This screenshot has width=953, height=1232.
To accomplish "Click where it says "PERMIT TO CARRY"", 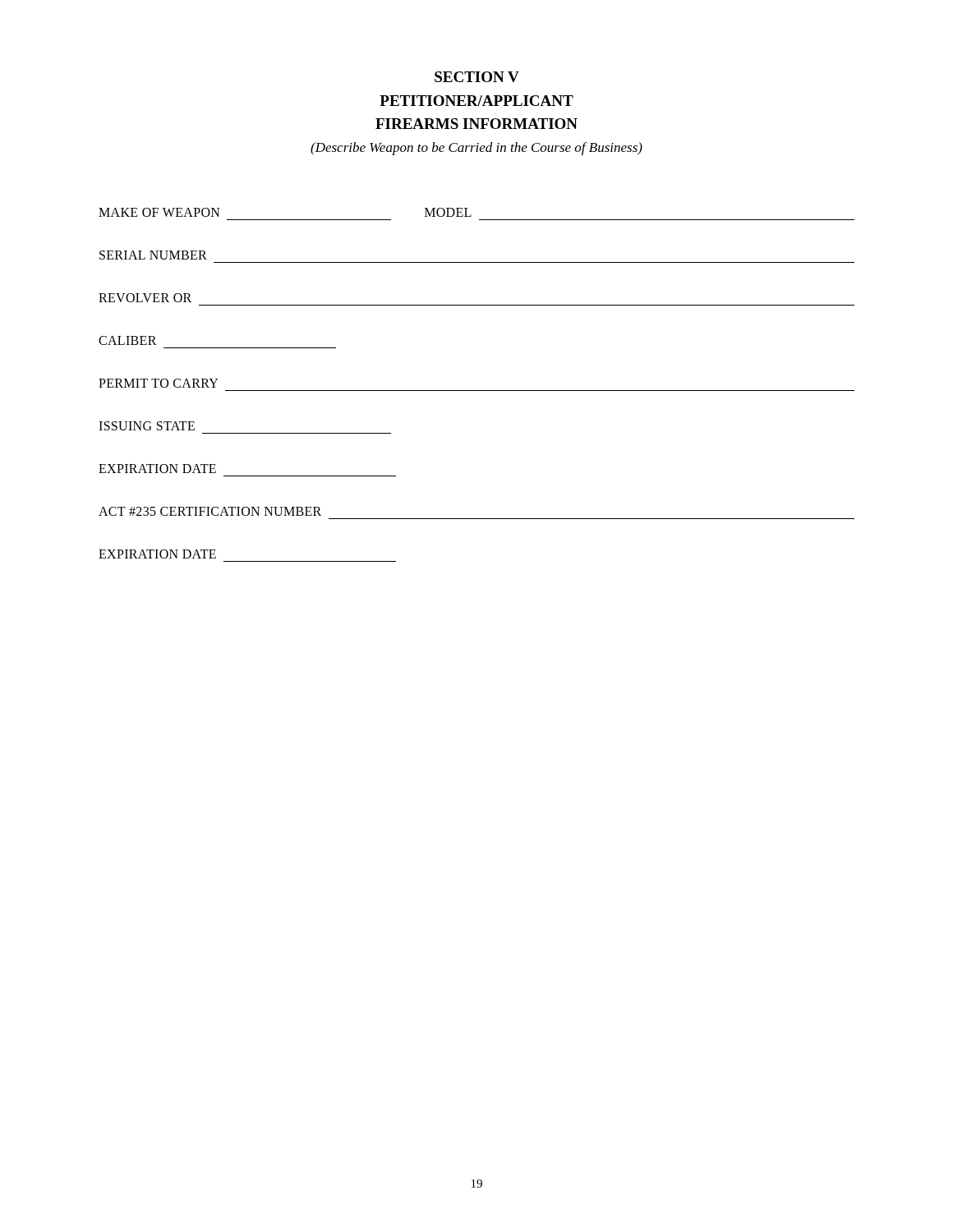I will 476,383.
